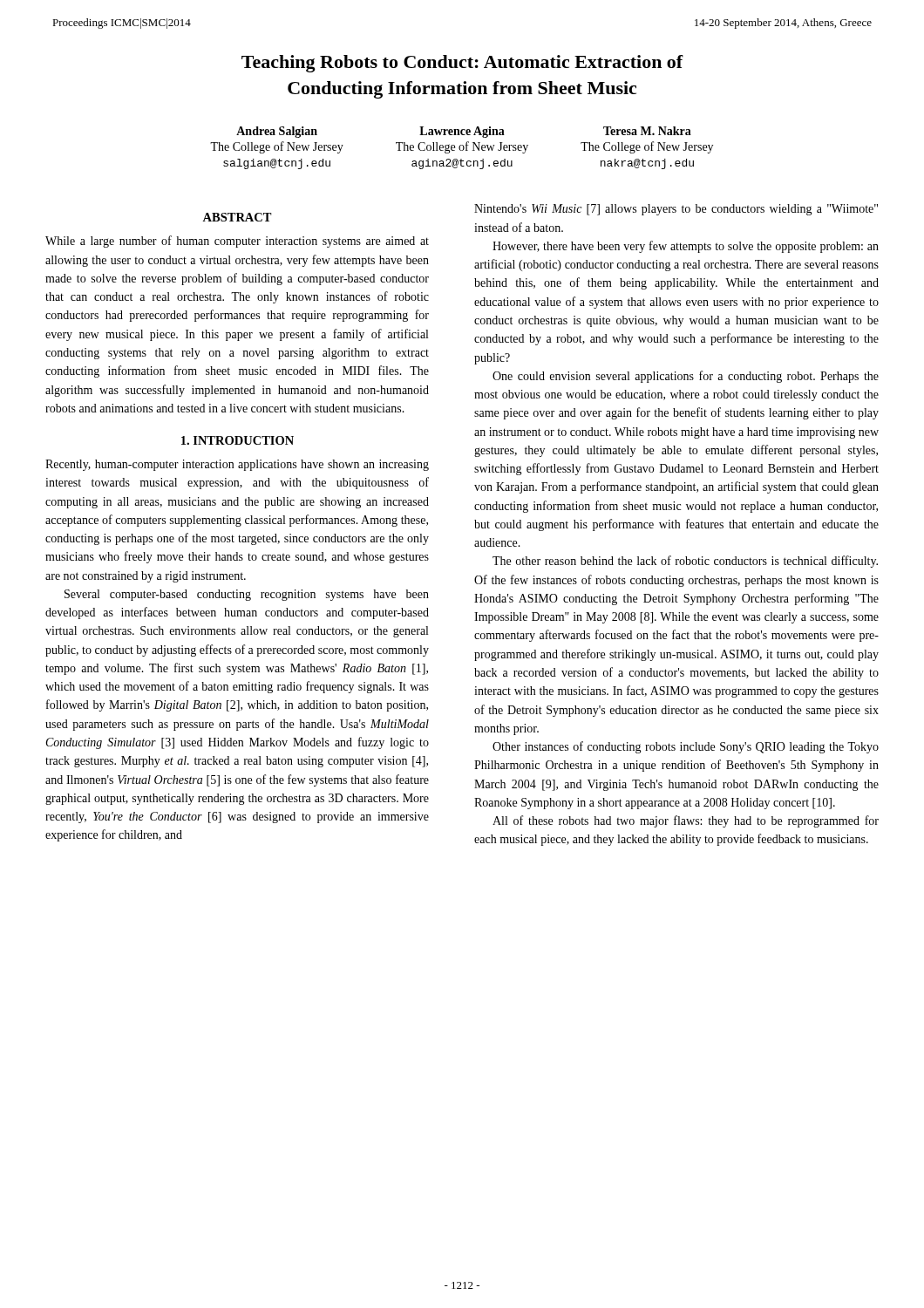The height and width of the screenshot is (1308, 924).
Task: Select the text block starting "While a large number of human computer interaction"
Action: 237,325
